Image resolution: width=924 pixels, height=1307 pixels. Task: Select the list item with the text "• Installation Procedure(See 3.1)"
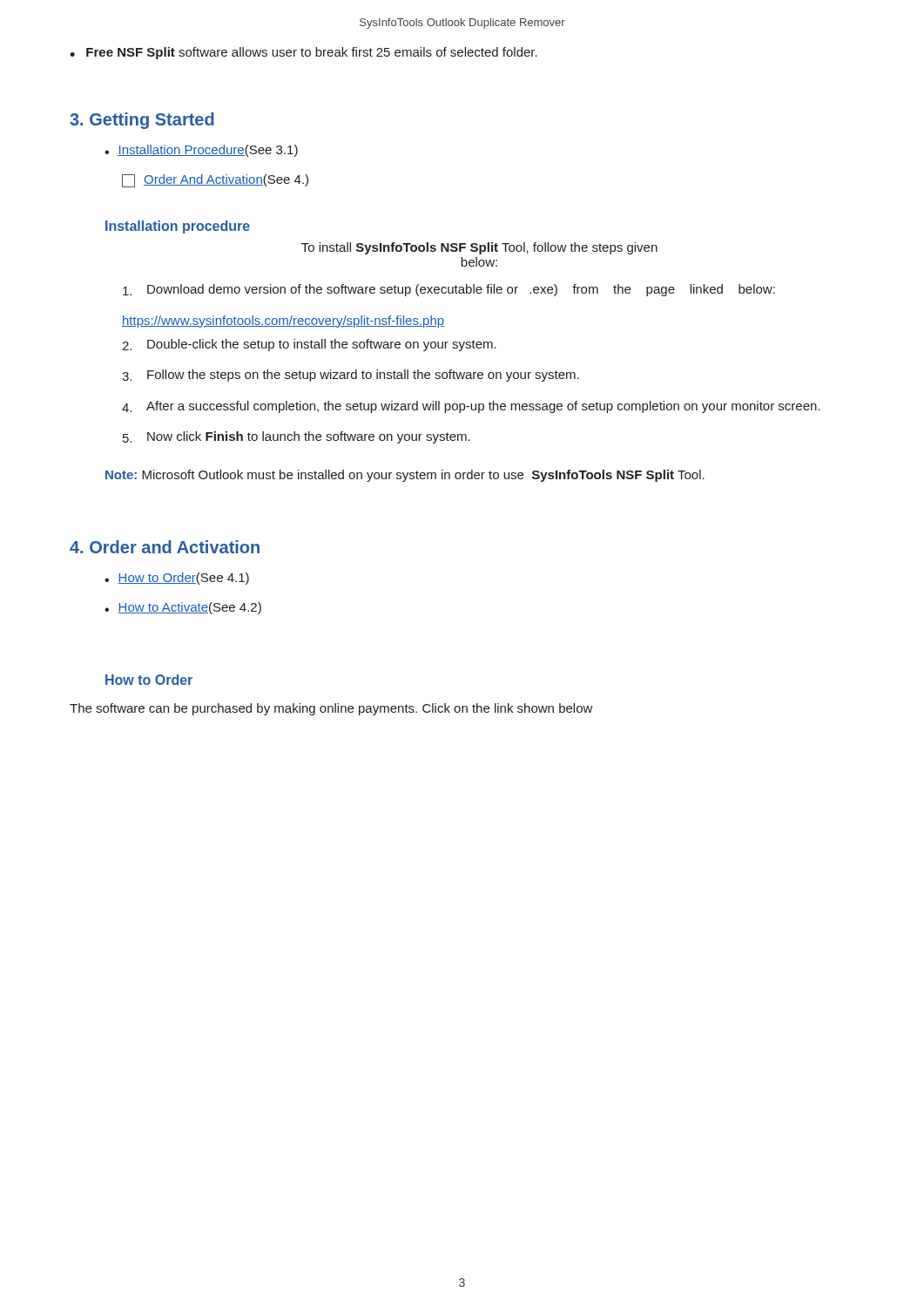pos(201,153)
